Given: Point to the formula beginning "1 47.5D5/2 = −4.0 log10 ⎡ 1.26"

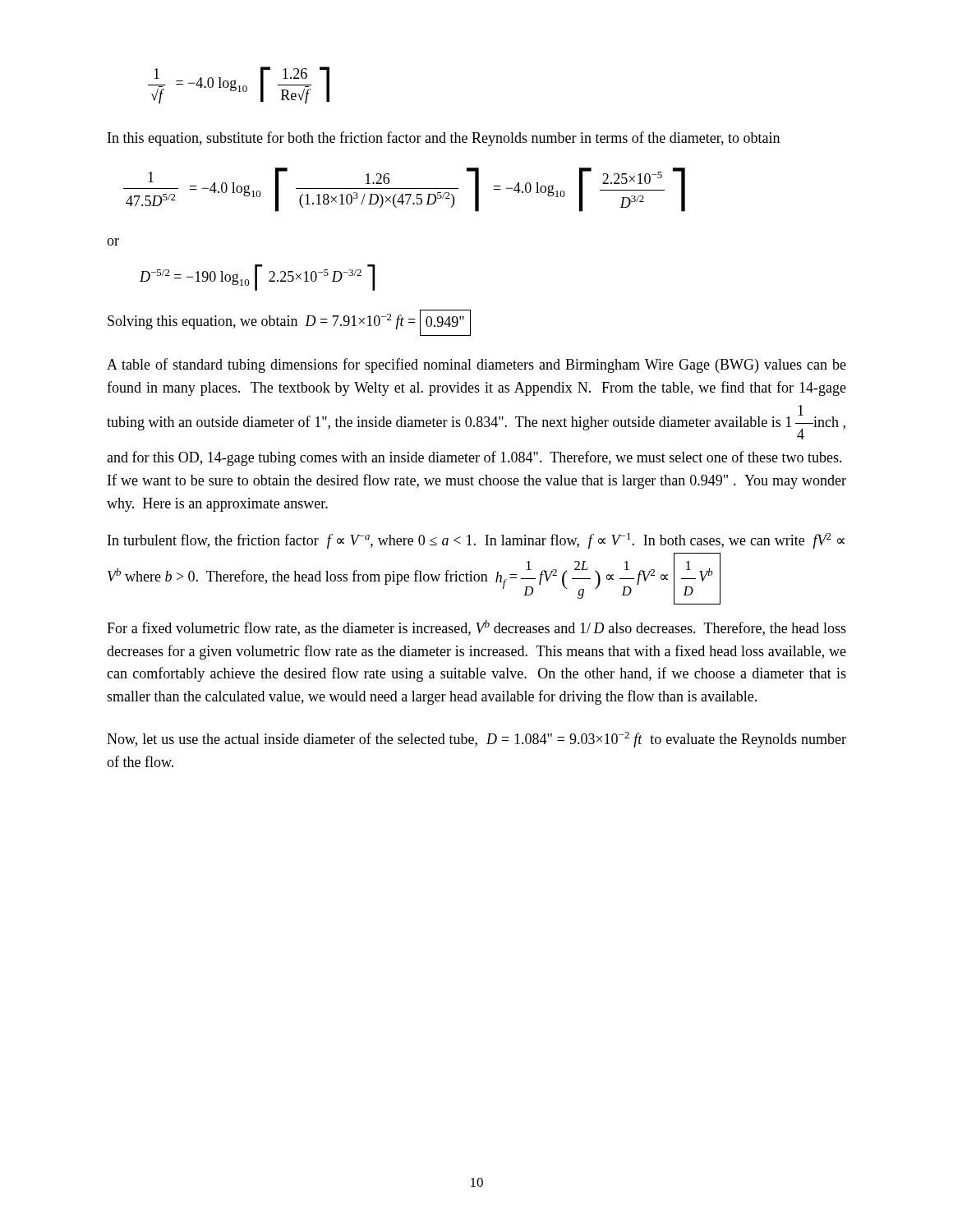Looking at the screenshot, I should [406, 190].
